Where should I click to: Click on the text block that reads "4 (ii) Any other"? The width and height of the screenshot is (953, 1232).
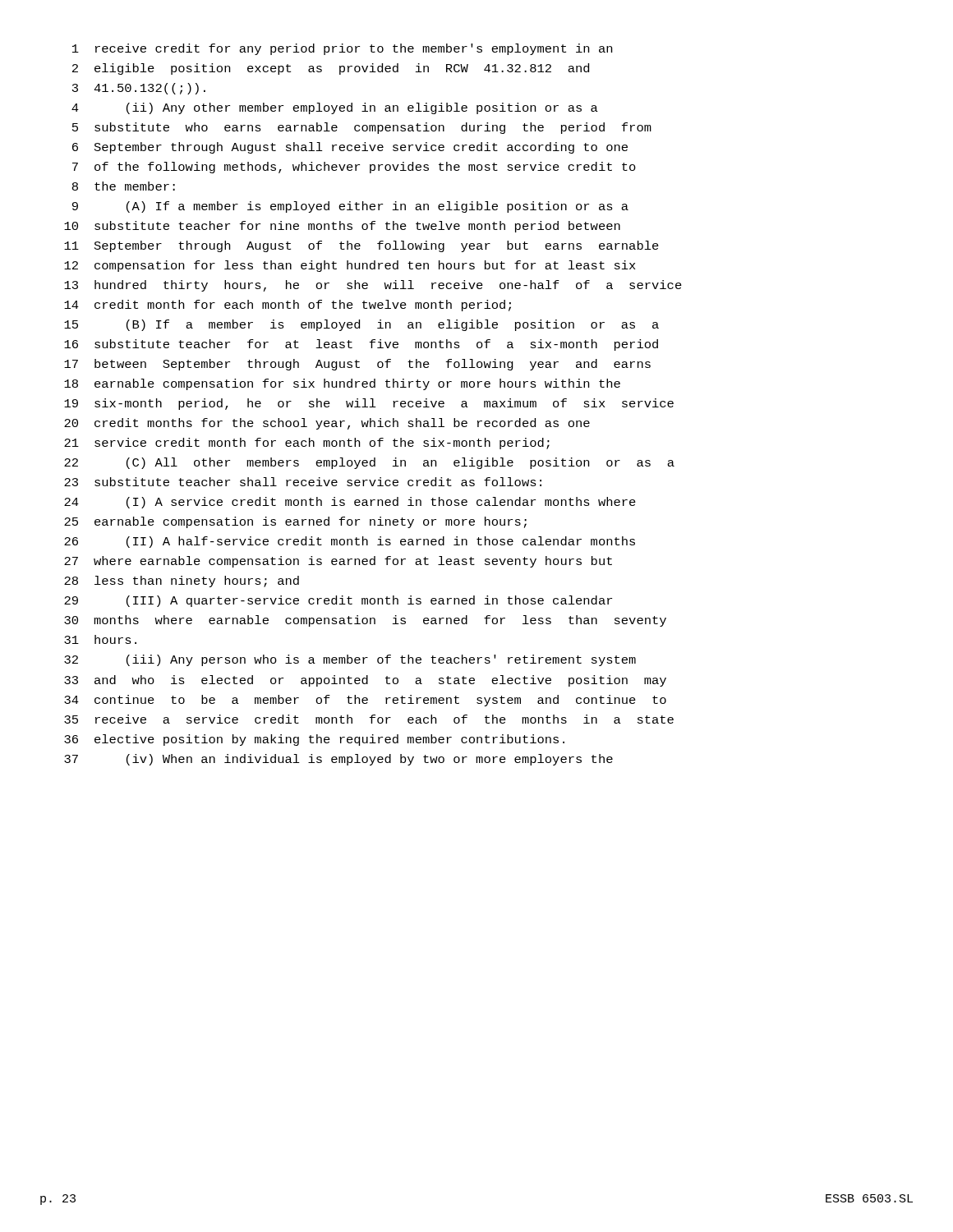pyautogui.click(x=476, y=148)
